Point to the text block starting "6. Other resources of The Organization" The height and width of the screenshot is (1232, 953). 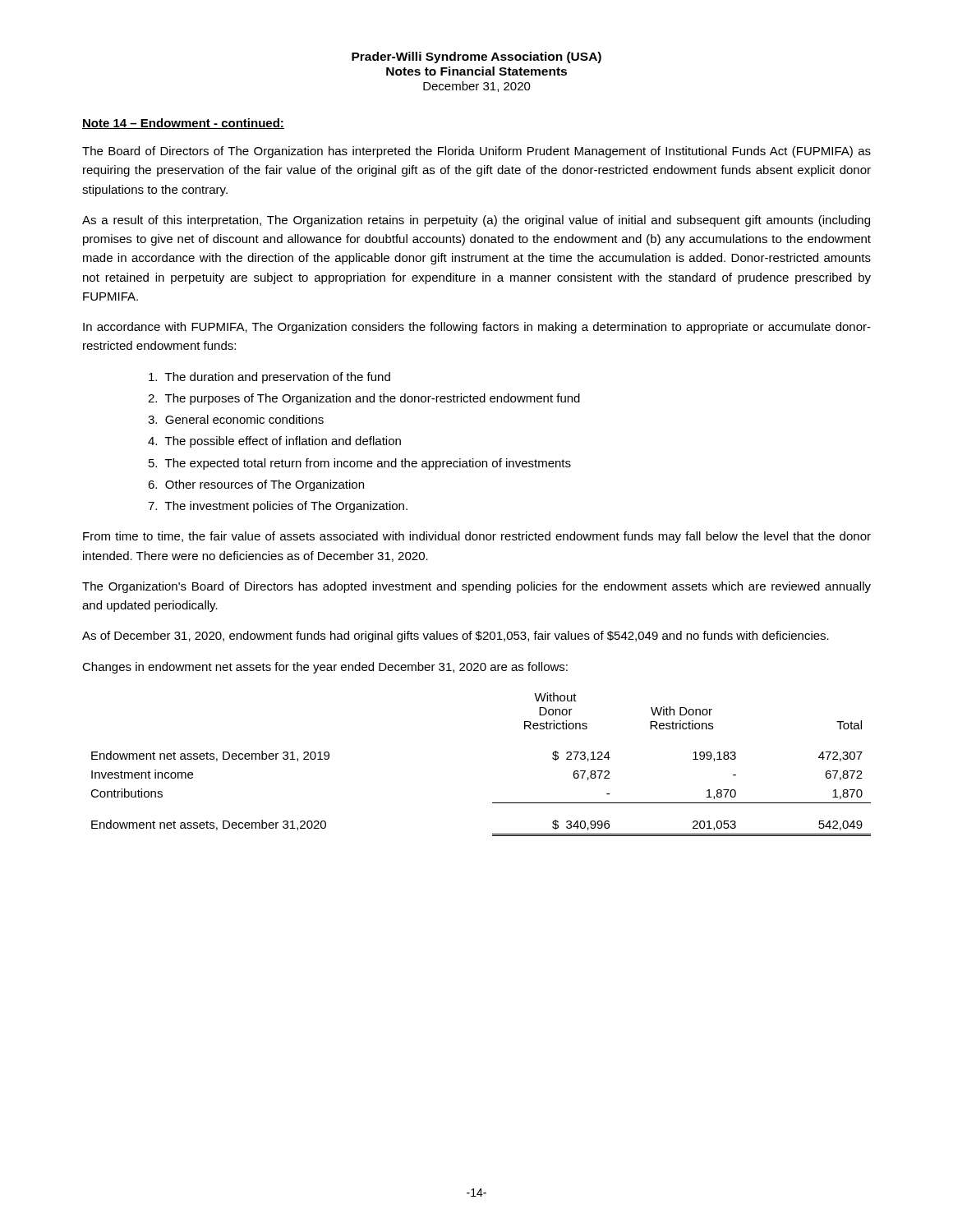256,484
